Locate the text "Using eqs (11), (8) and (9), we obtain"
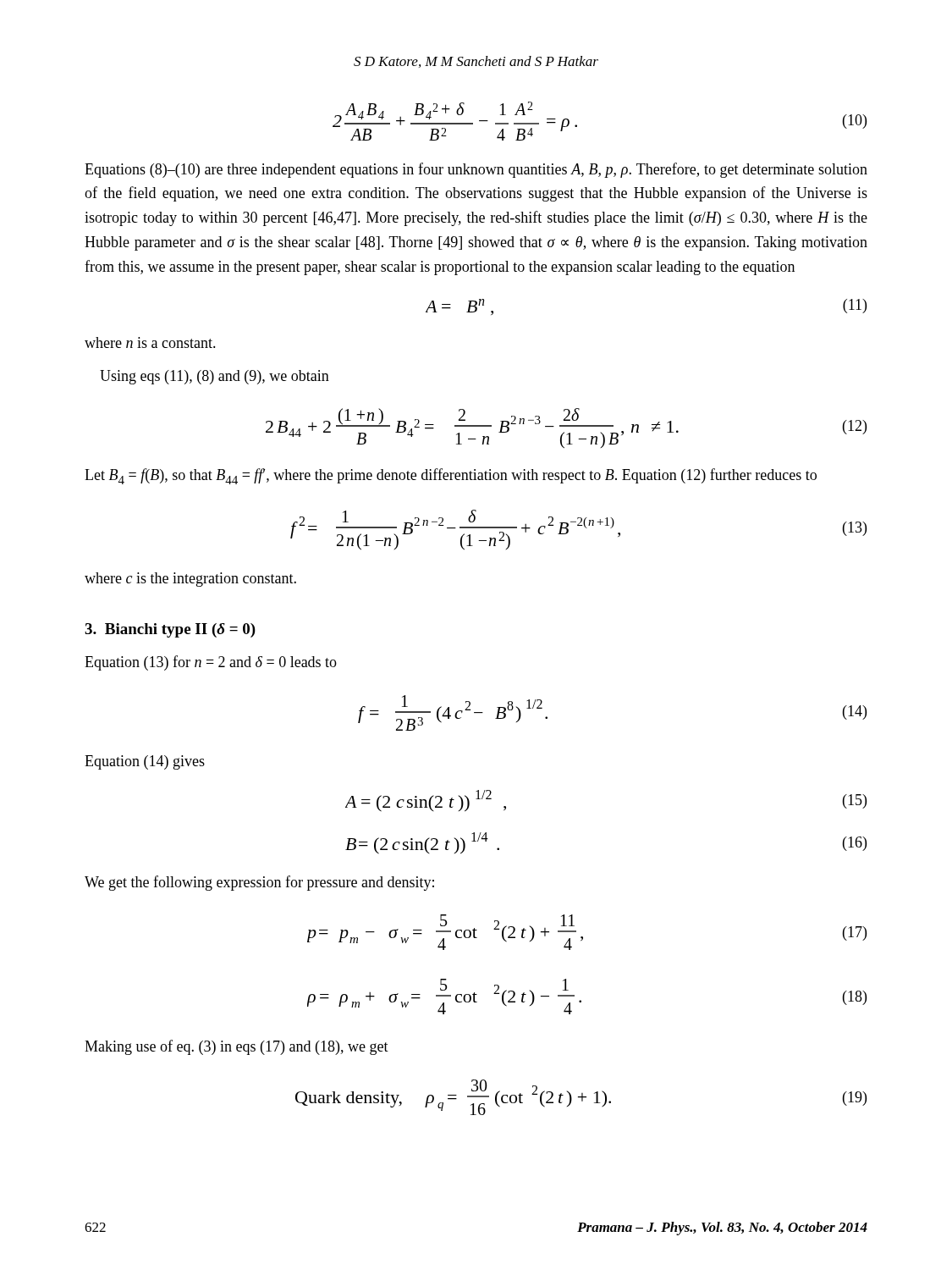 point(207,376)
